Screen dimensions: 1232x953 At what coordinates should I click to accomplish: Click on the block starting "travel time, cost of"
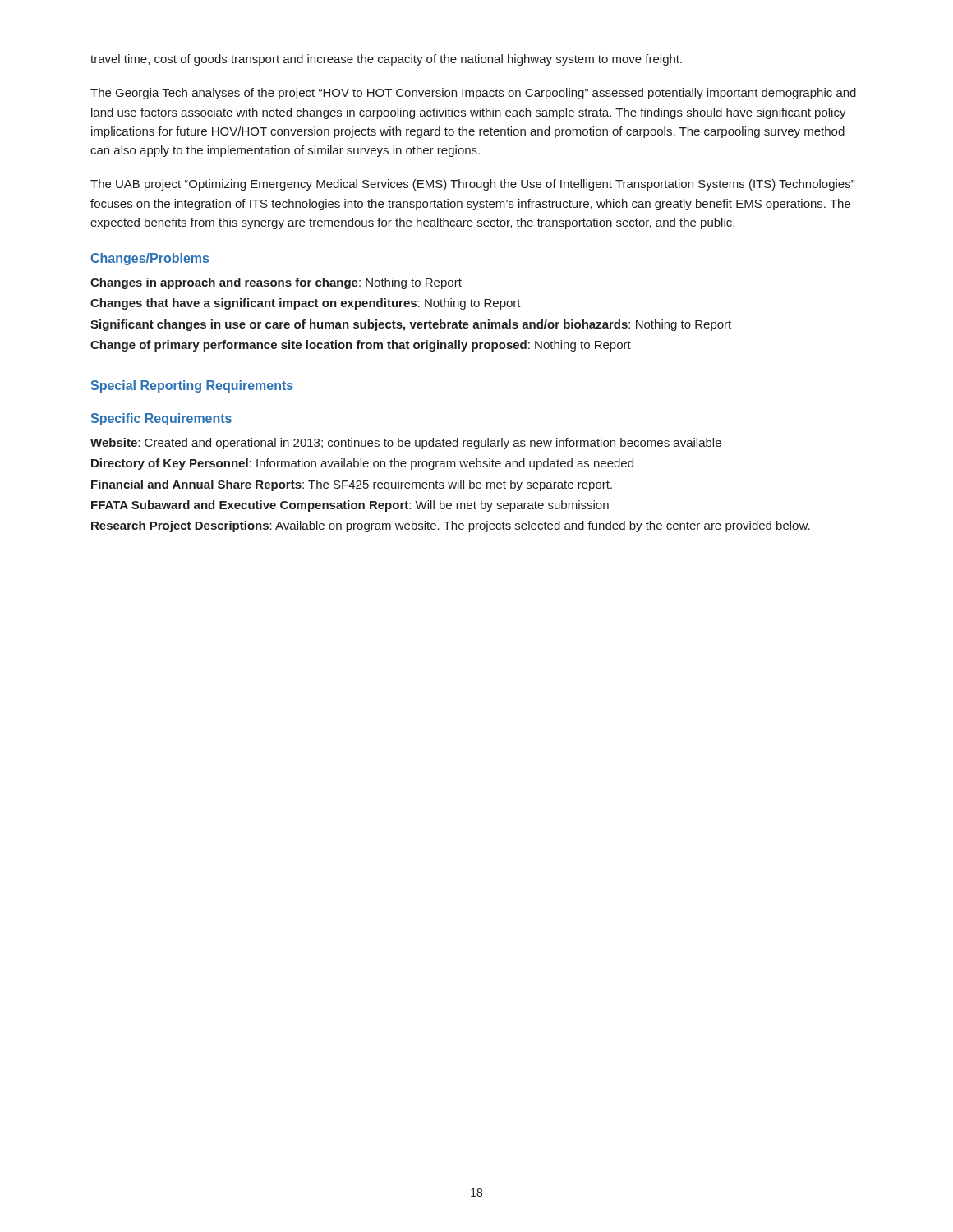[387, 59]
